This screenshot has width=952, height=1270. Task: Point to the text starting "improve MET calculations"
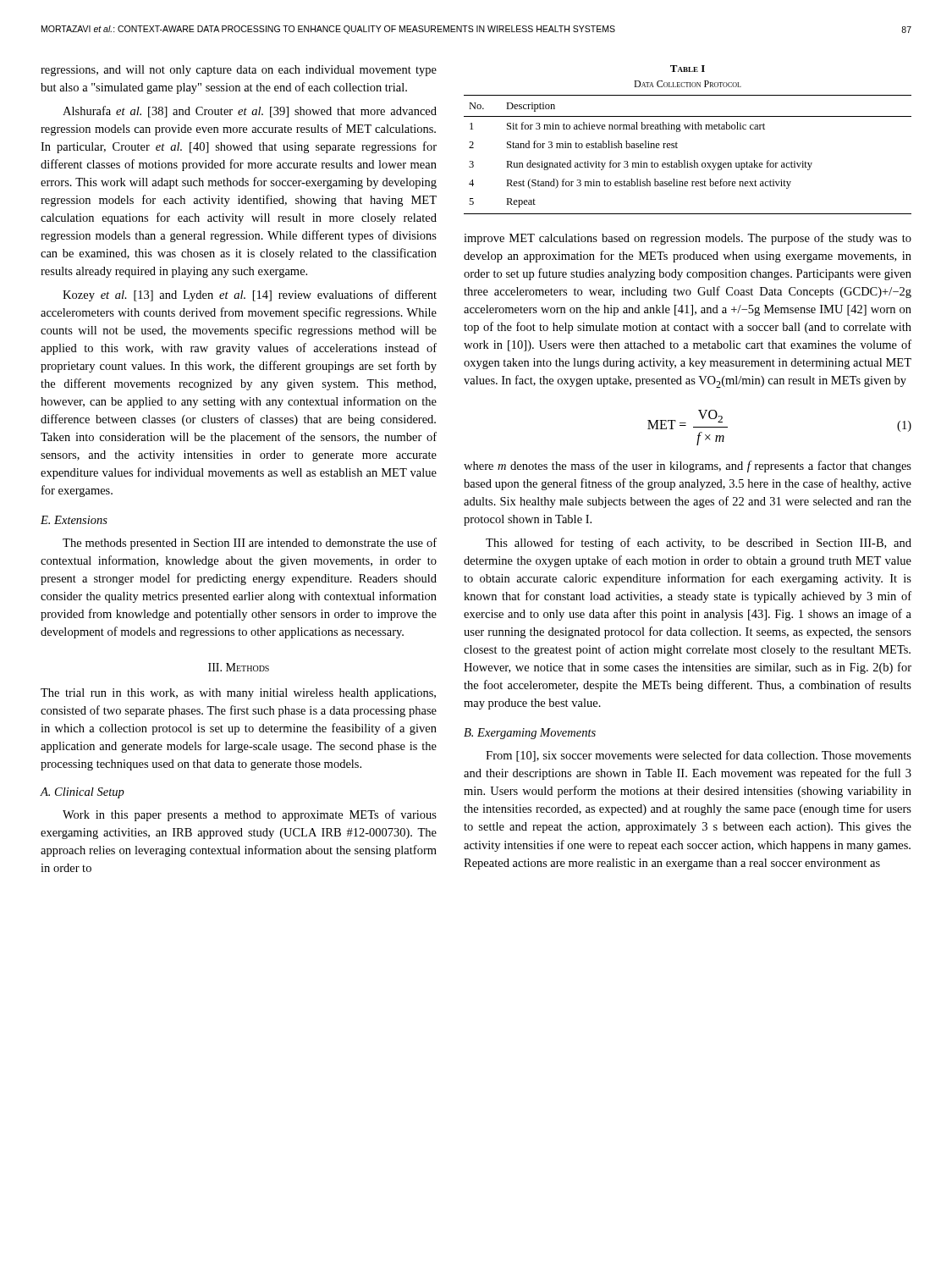[x=688, y=311]
